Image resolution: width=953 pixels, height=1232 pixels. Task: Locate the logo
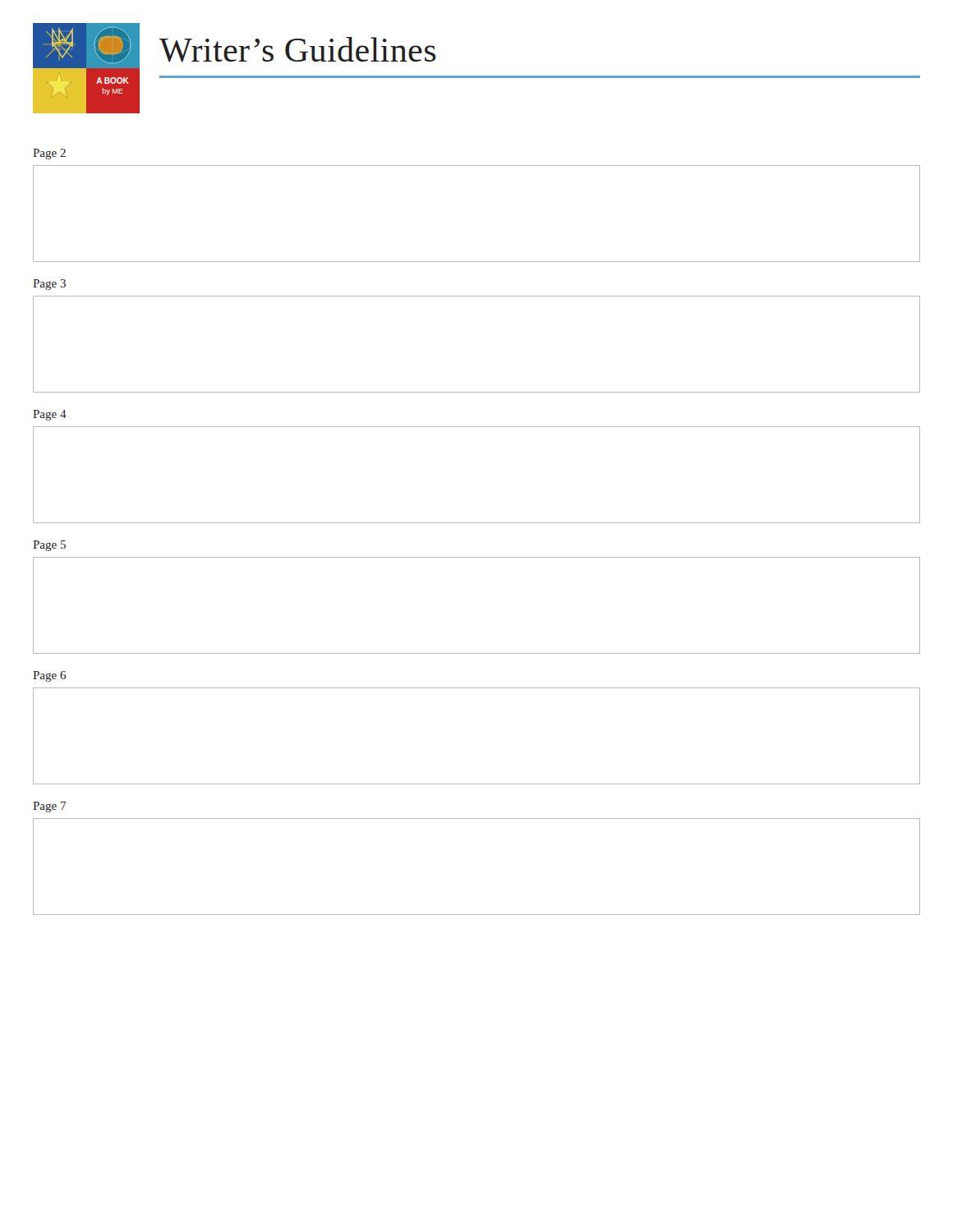coord(86,70)
